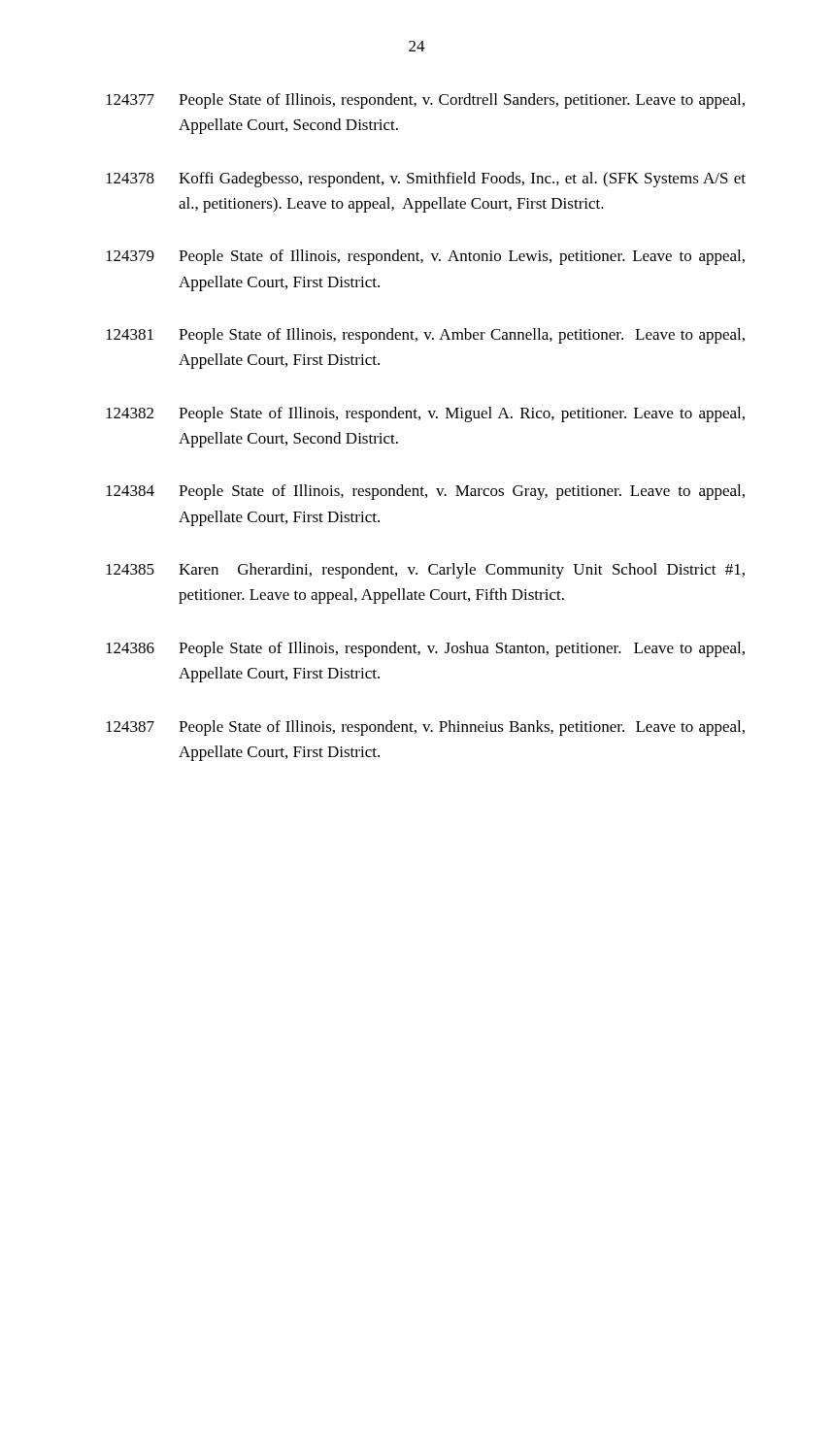Locate the text starting "124385 Karen Gherardini, respondent, v. Carlyle Community"
The height and width of the screenshot is (1456, 833).
425,583
